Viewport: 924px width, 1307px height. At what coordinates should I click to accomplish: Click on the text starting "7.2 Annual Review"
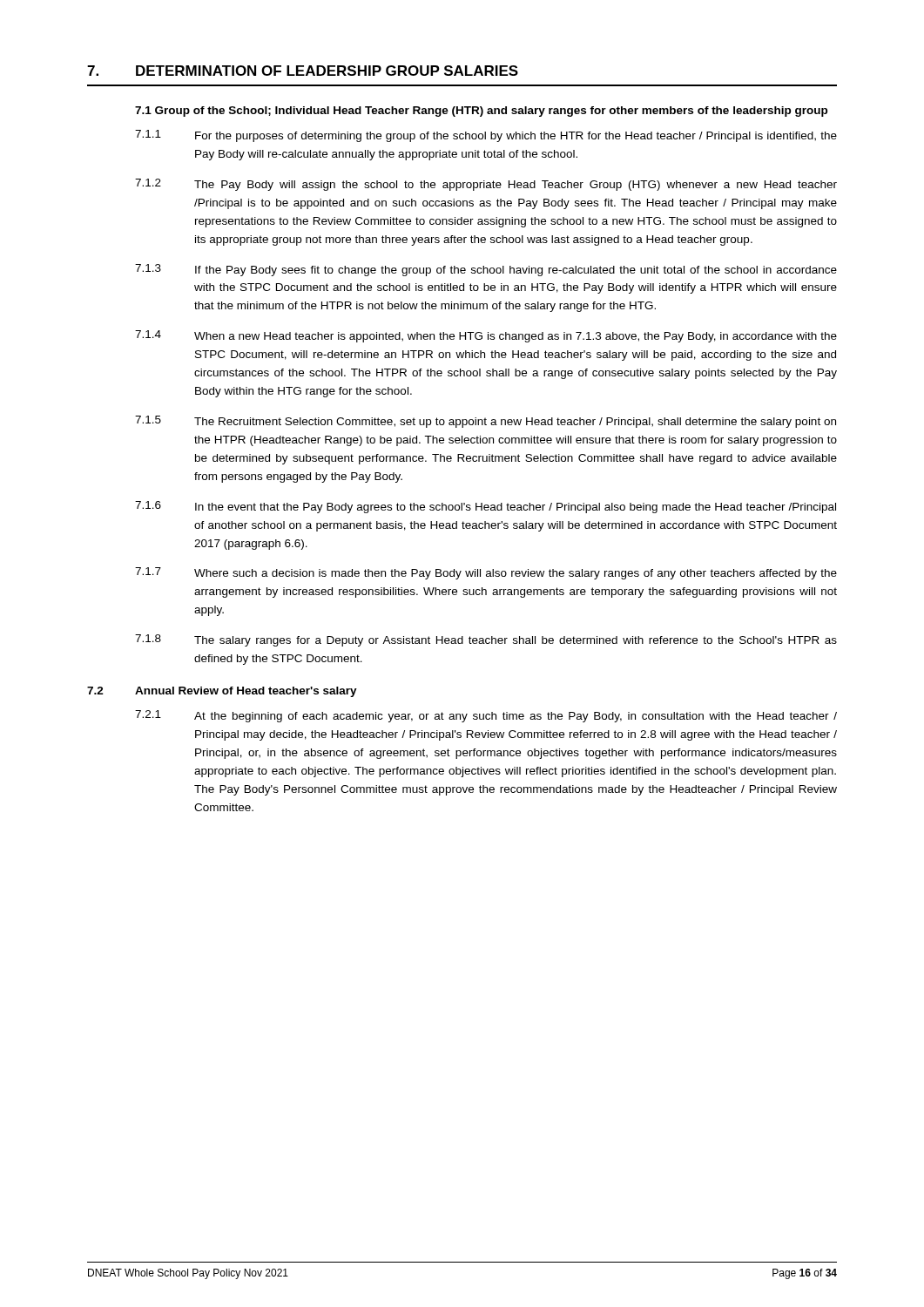(x=222, y=691)
